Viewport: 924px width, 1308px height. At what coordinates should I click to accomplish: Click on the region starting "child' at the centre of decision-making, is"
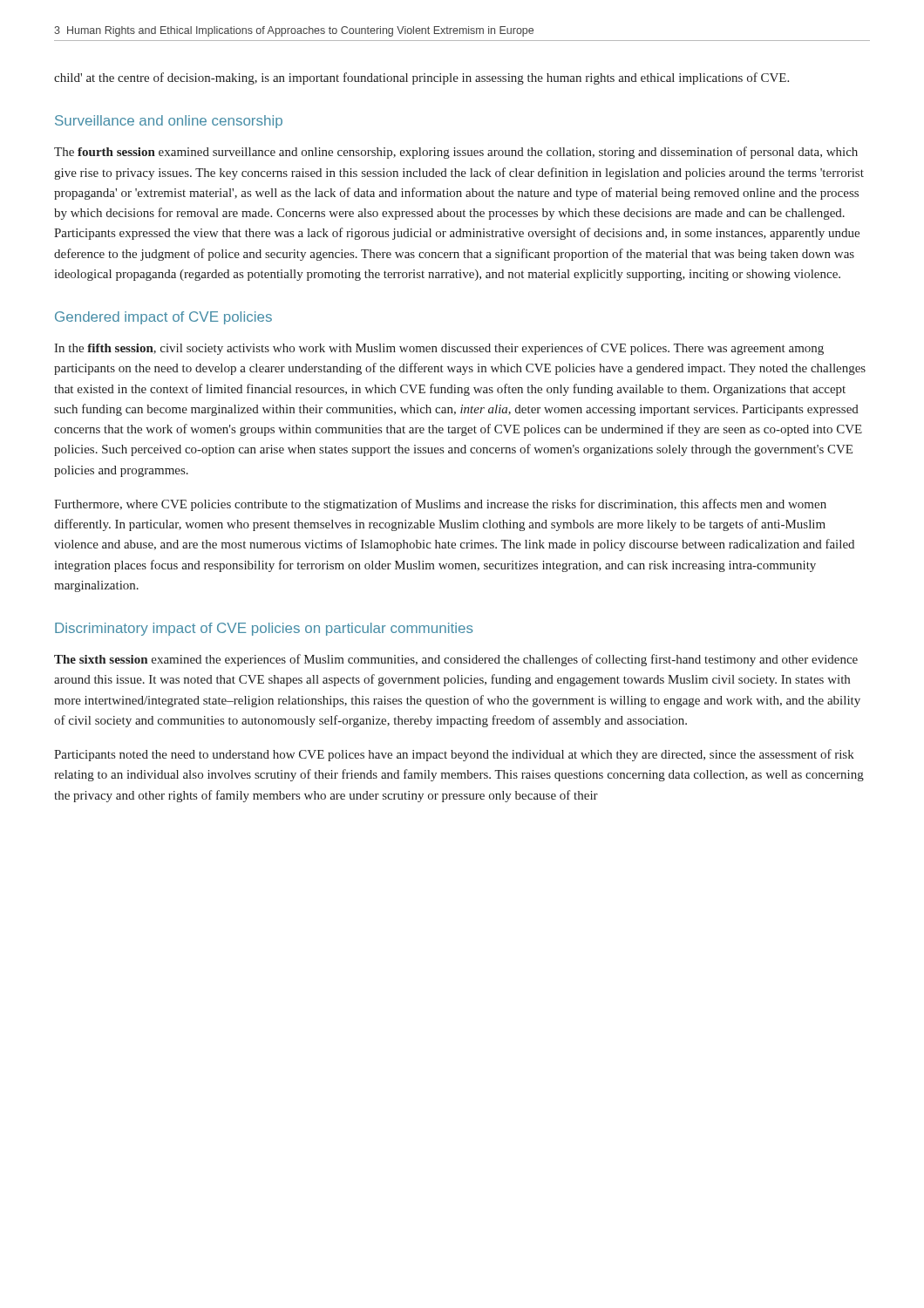point(422,78)
